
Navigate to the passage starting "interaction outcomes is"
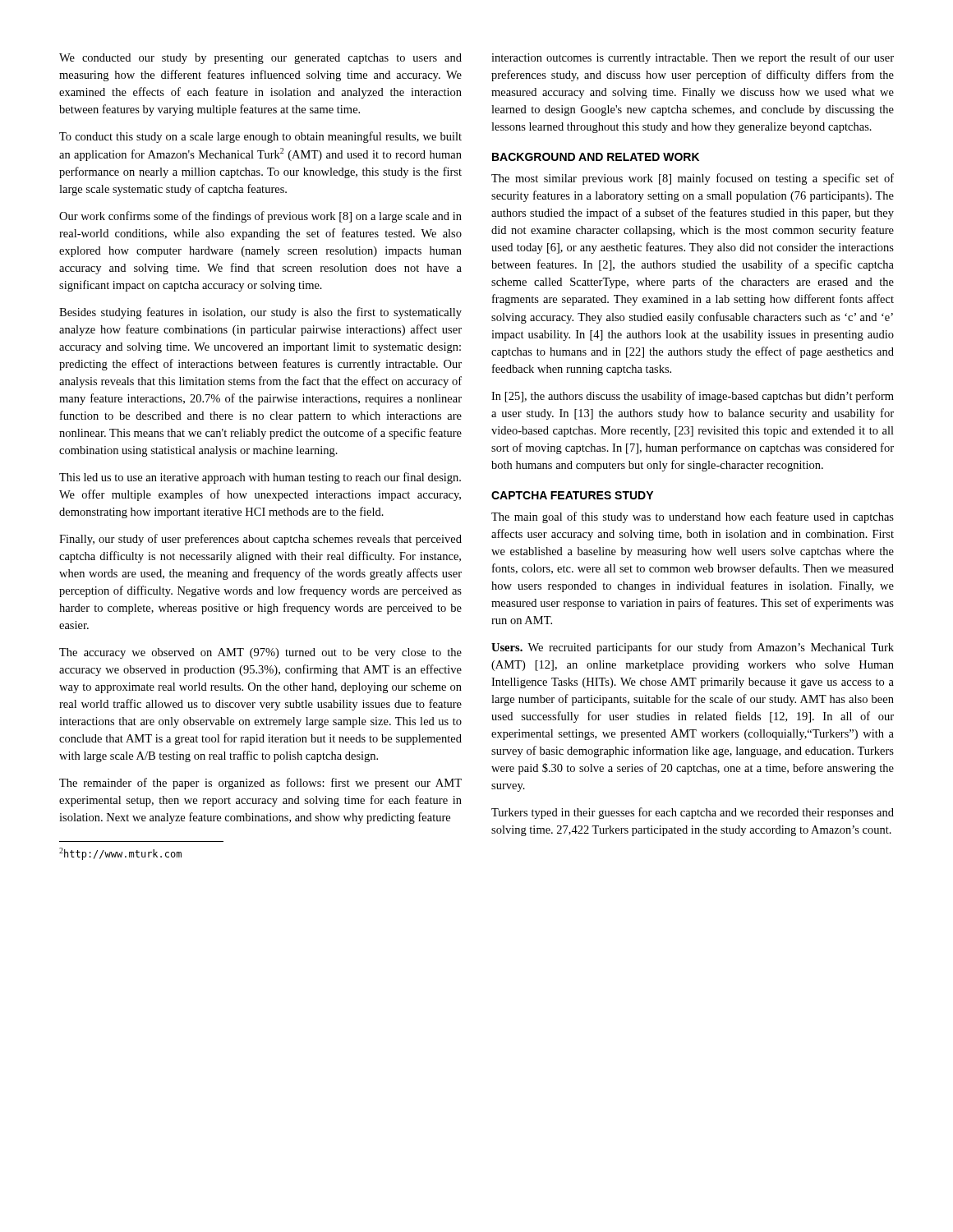point(693,92)
